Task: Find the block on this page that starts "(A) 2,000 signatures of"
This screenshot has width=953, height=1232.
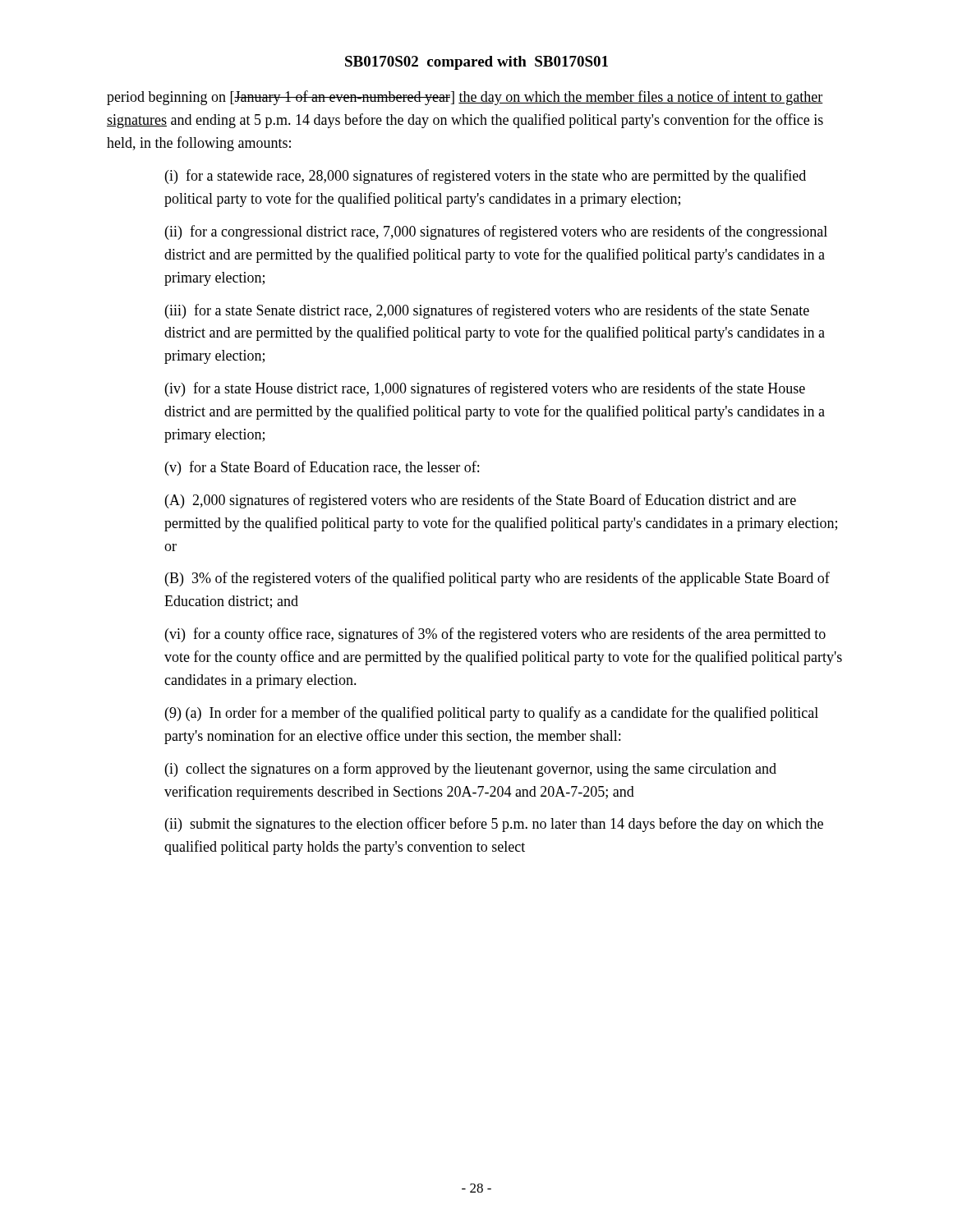Action: (505, 524)
